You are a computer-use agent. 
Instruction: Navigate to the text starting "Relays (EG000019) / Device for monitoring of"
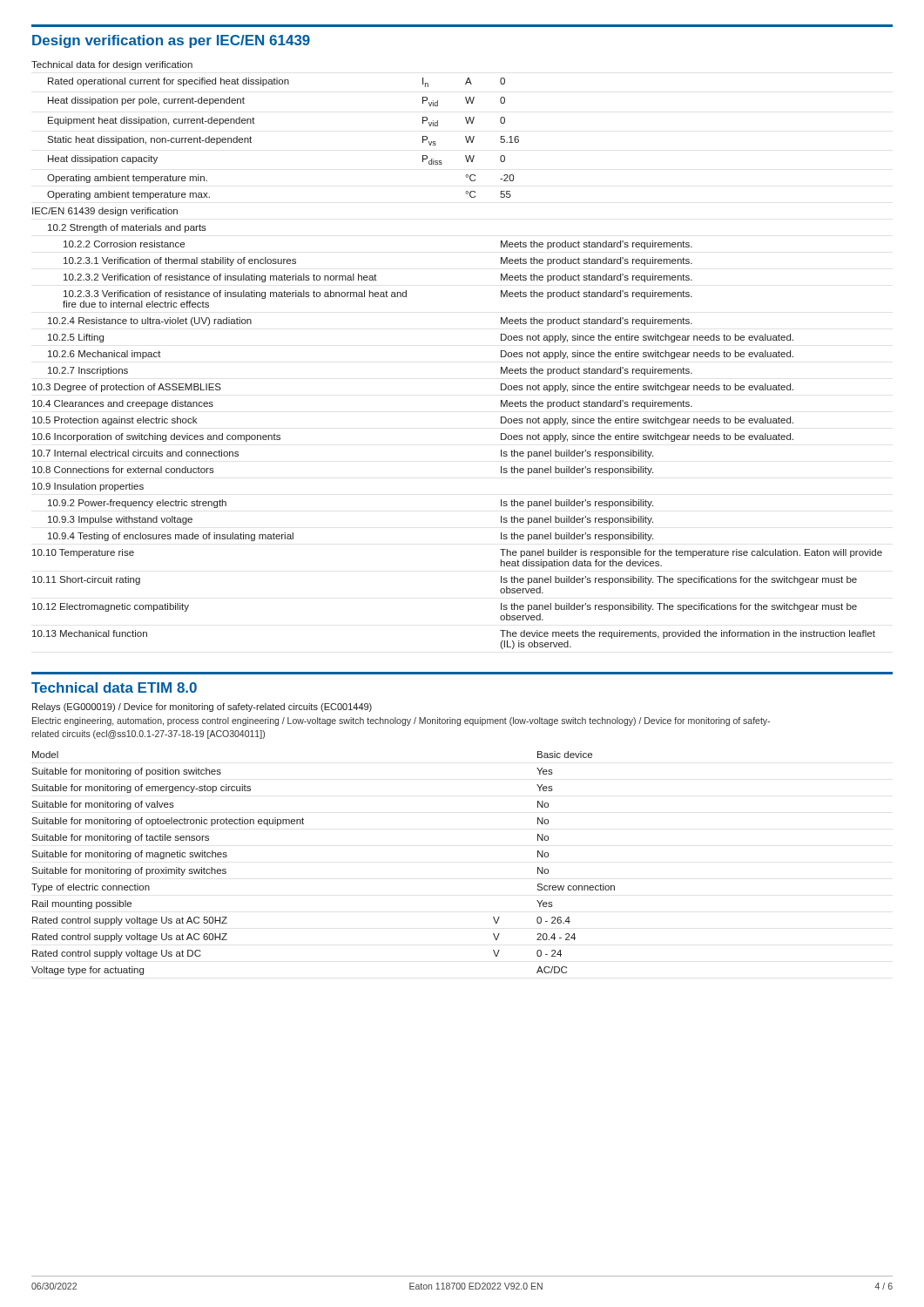tap(202, 707)
